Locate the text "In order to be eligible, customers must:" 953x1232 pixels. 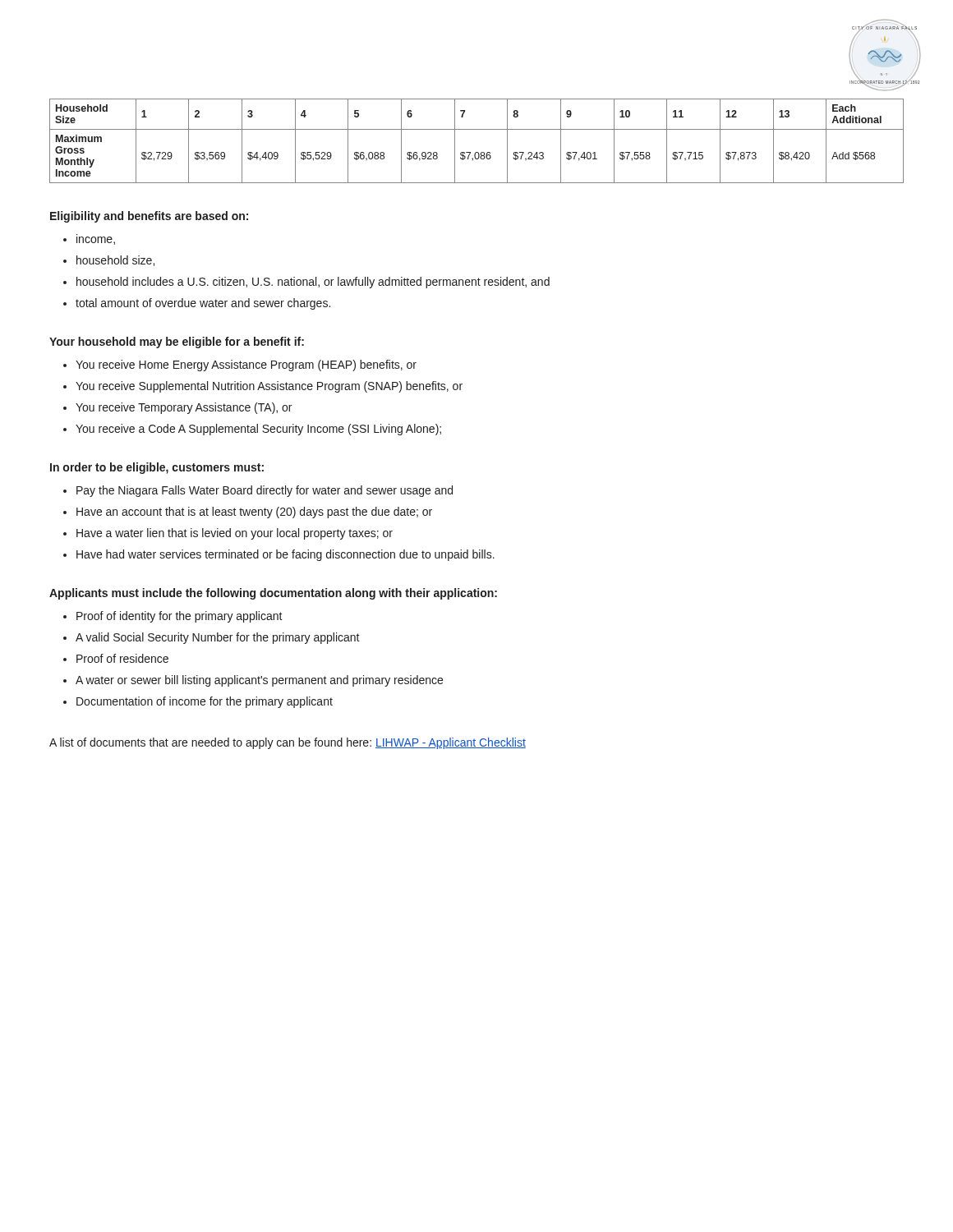[x=157, y=467]
